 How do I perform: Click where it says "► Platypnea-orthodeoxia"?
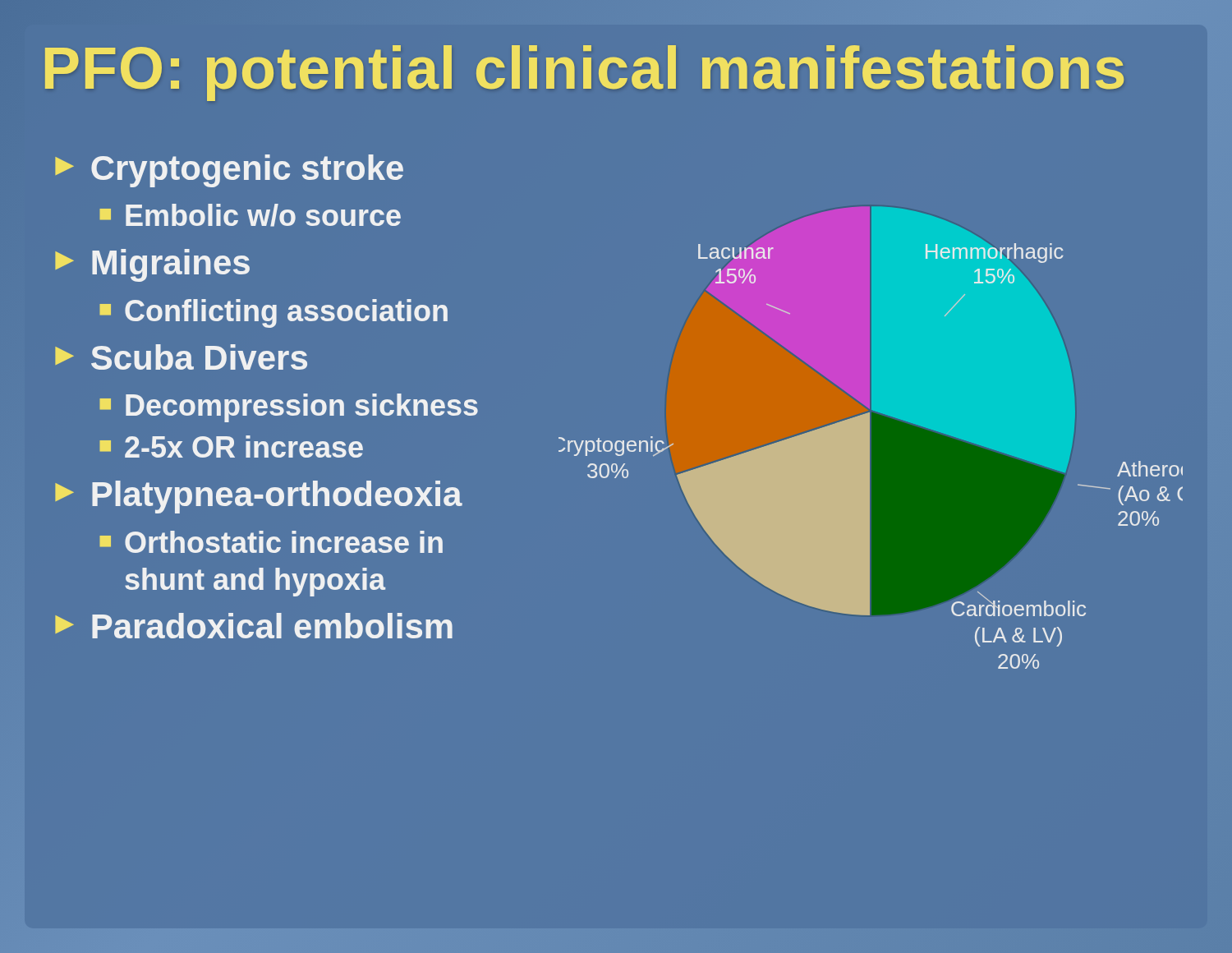pyautogui.click(x=256, y=495)
